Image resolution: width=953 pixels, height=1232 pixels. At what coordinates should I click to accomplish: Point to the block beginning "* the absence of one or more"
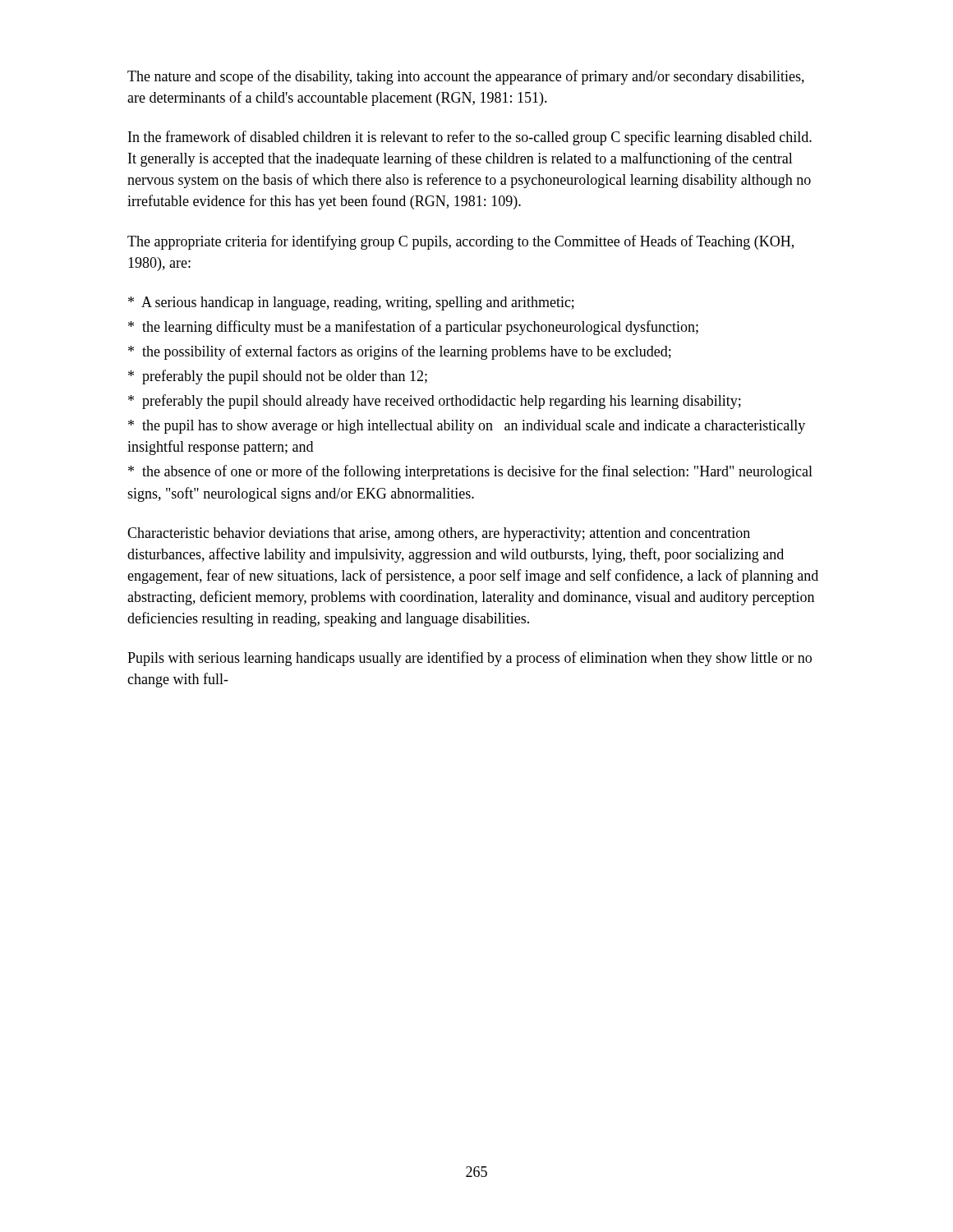pos(470,483)
